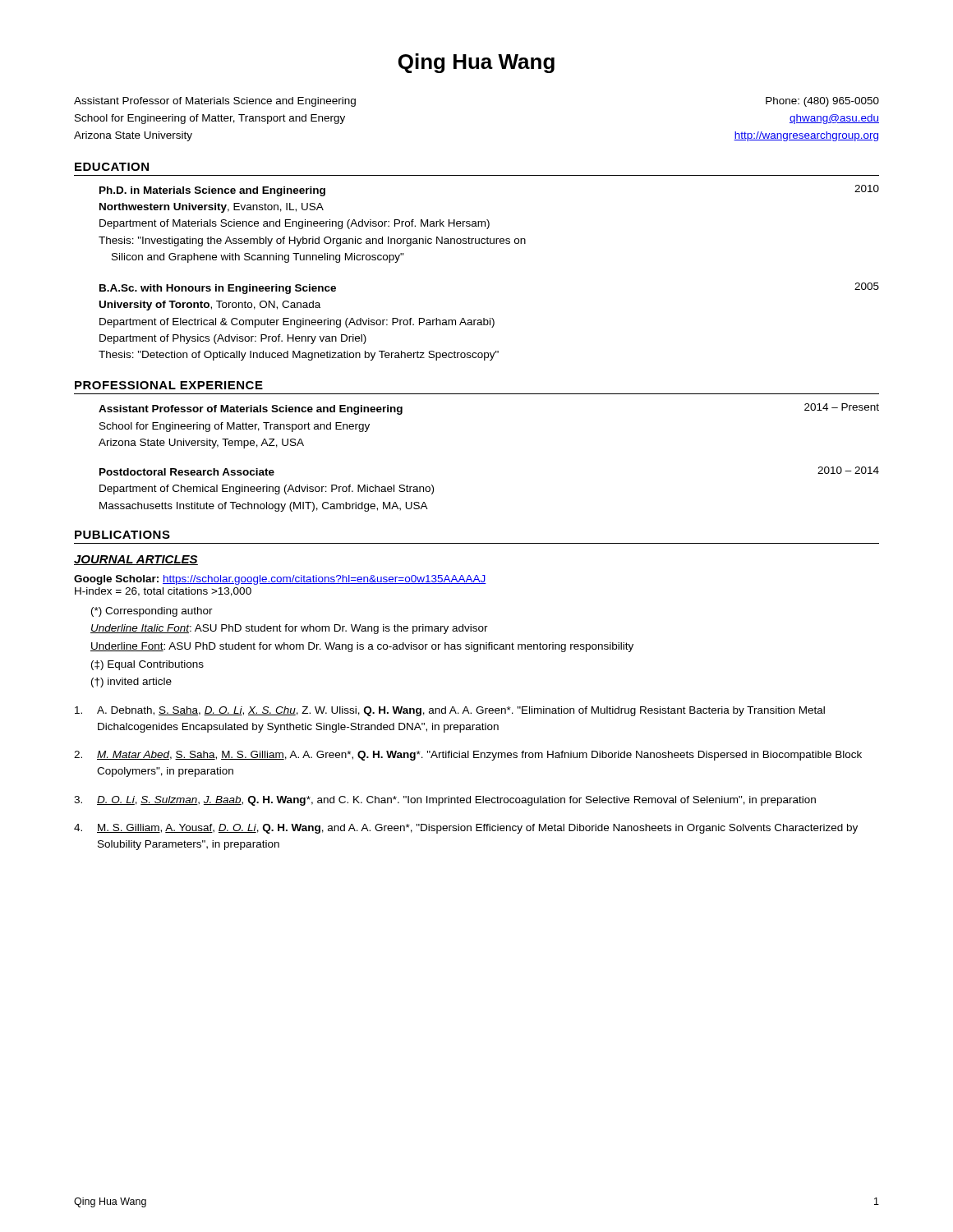Find the region starting "Postdoctoral Research Associate Department of Chemical Engineering (Advisor:"

coord(267,488)
